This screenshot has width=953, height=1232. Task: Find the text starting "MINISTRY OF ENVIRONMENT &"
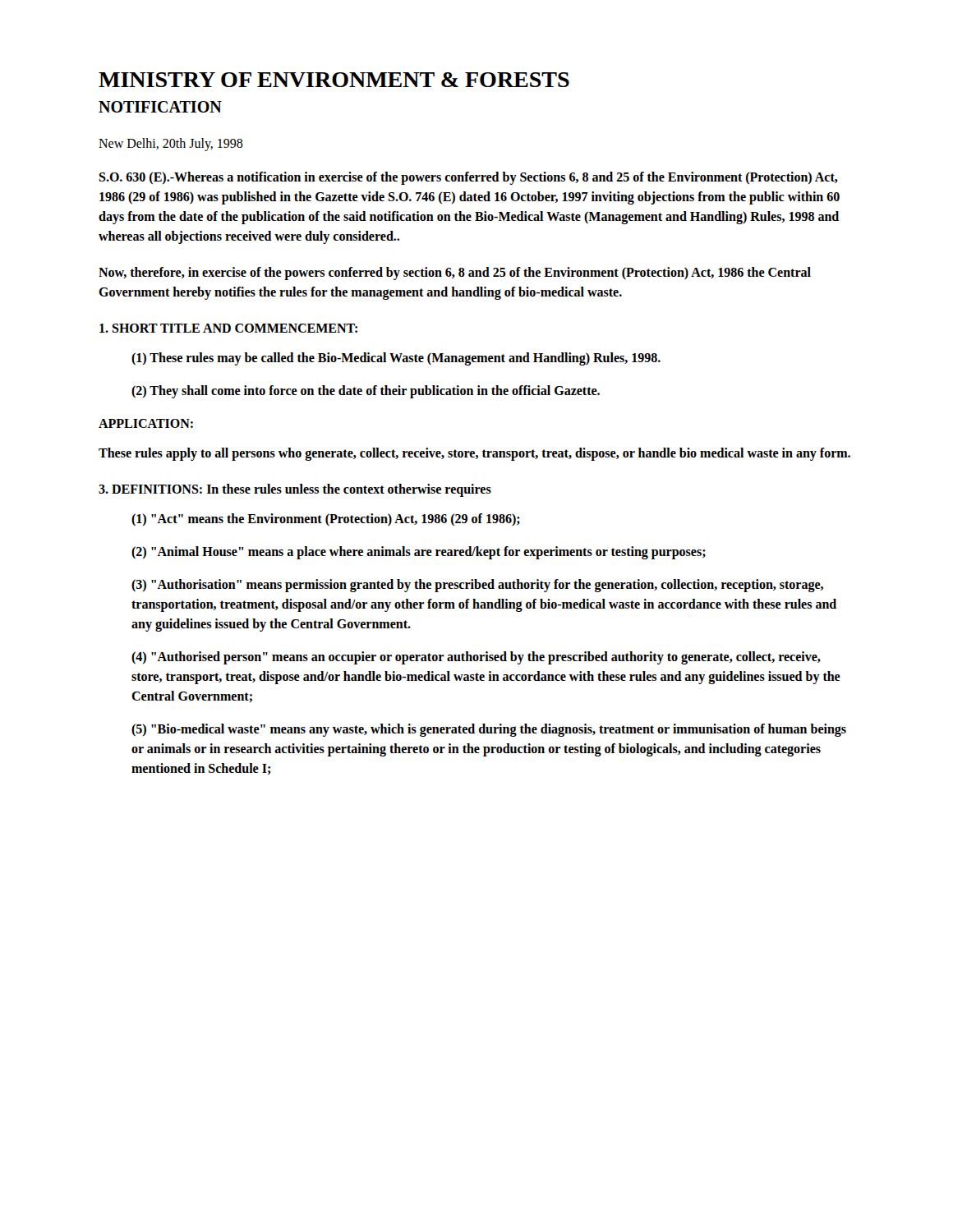tap(476, 79)
